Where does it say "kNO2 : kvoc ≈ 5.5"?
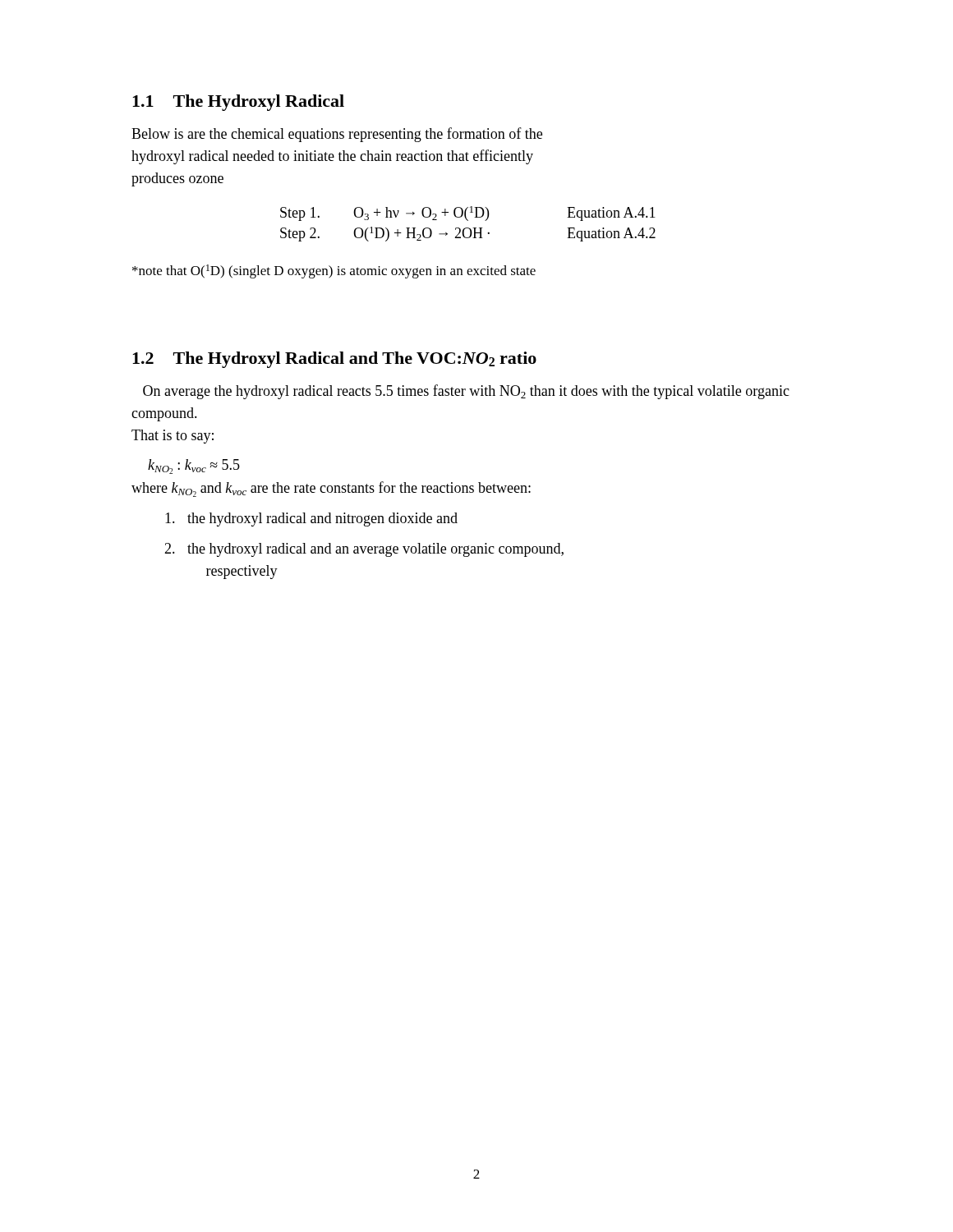Viewport: 953px width, 1232px height. [194, 467]
